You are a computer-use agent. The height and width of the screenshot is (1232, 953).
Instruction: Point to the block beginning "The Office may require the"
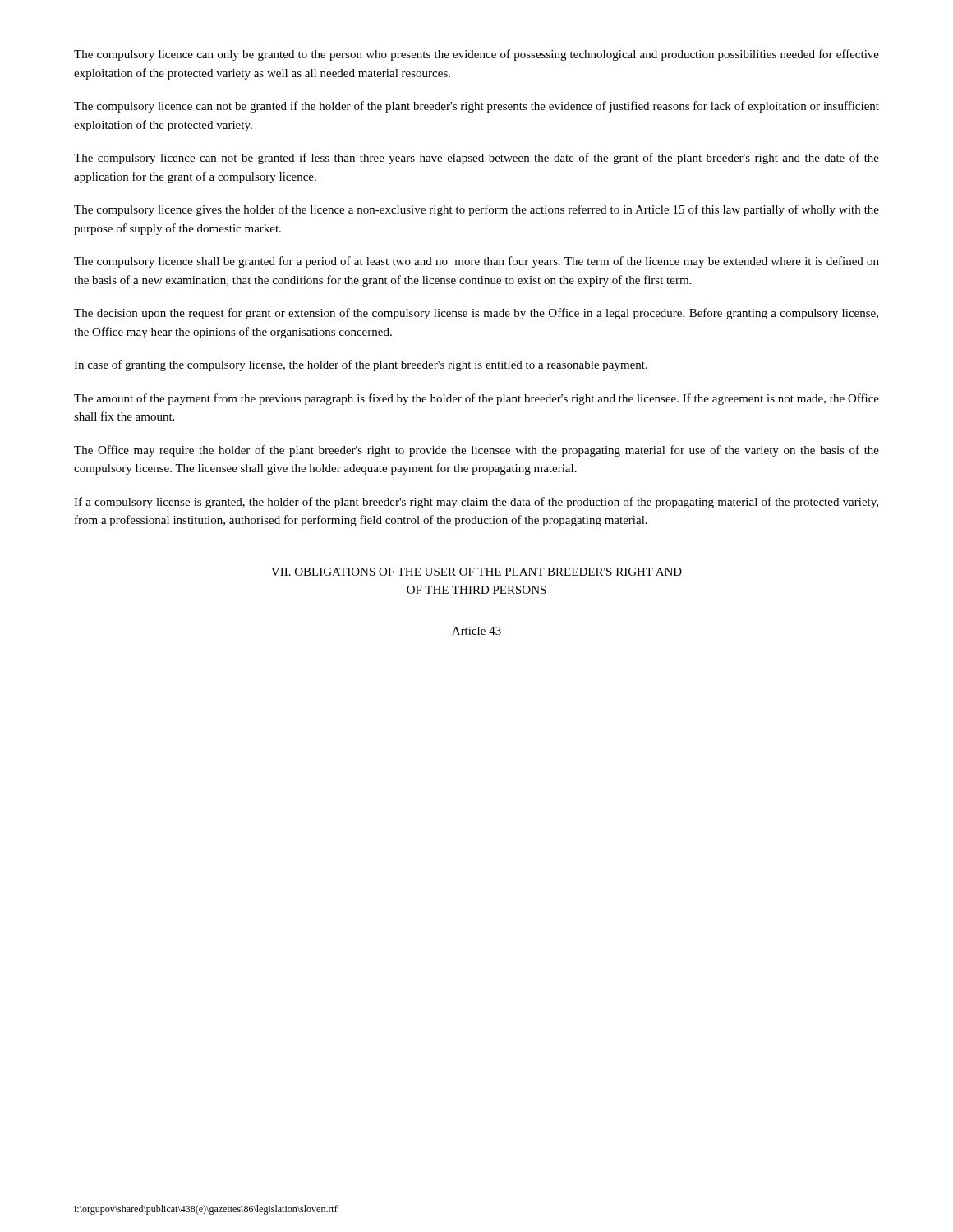[476, 459]
